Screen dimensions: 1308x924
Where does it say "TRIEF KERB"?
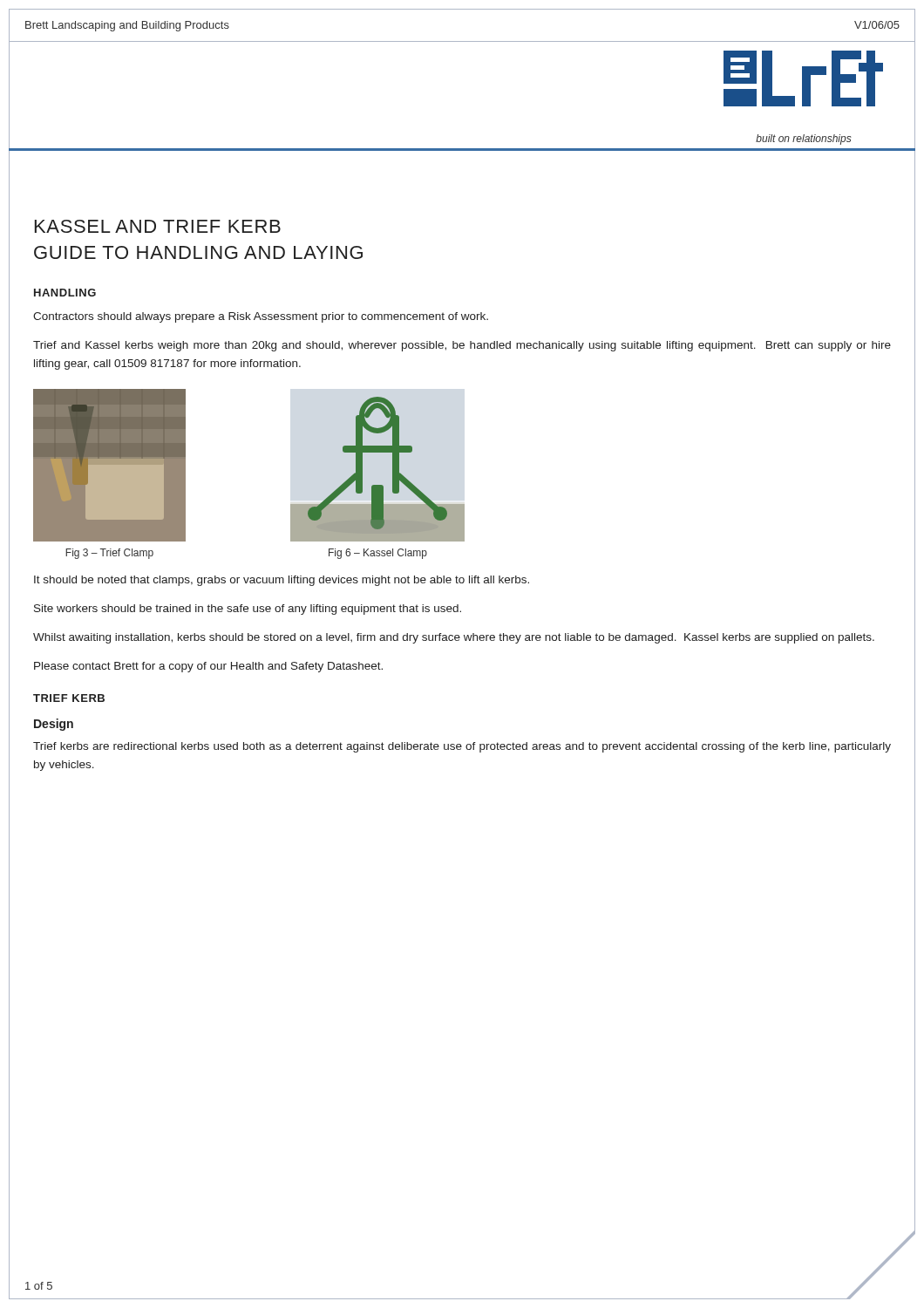tap(69, 698)
